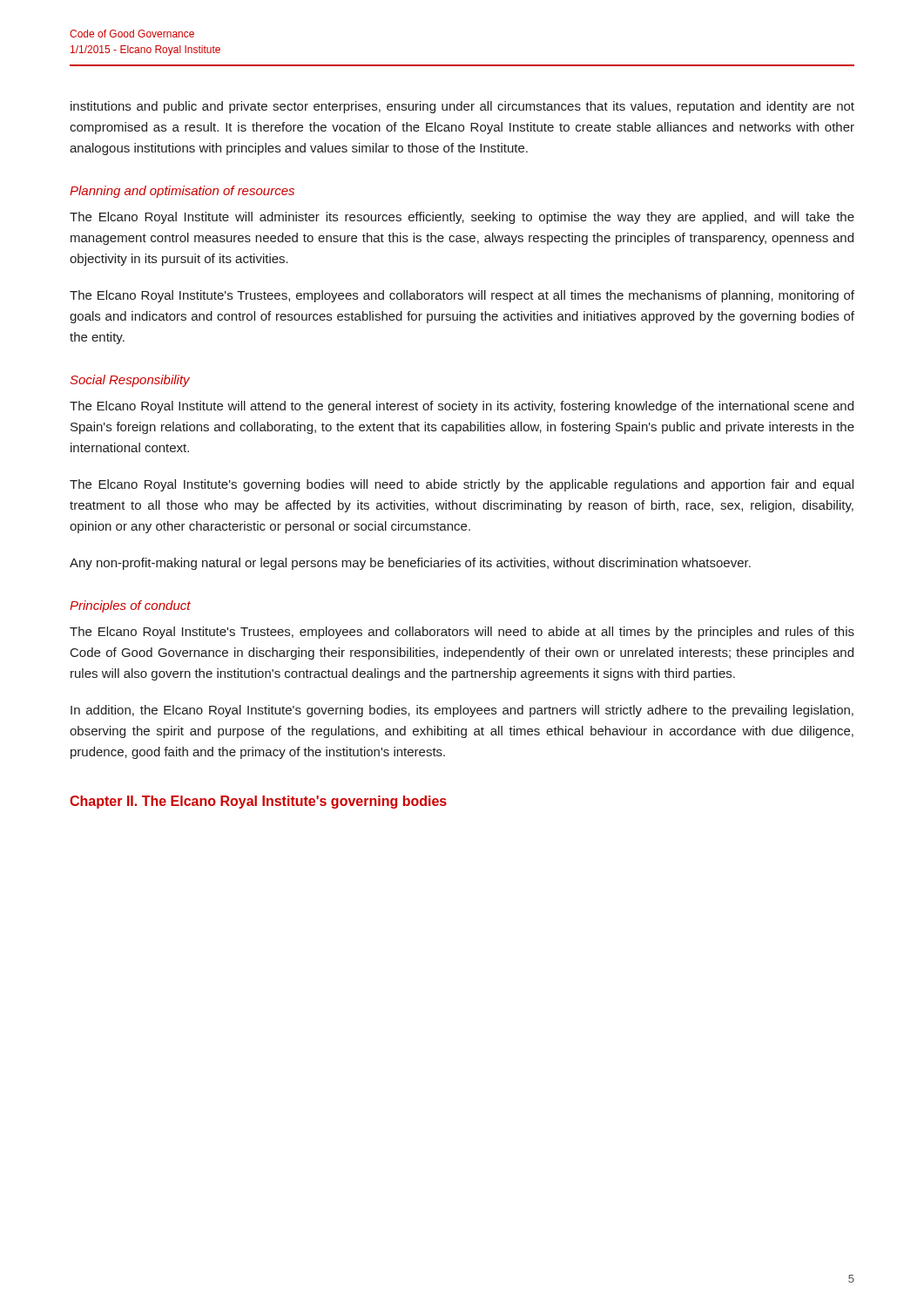Find the section header that reads "Social Responsibility"
Image resolution: width=924 pixels, height=1307 pixels.
(130, 379)
